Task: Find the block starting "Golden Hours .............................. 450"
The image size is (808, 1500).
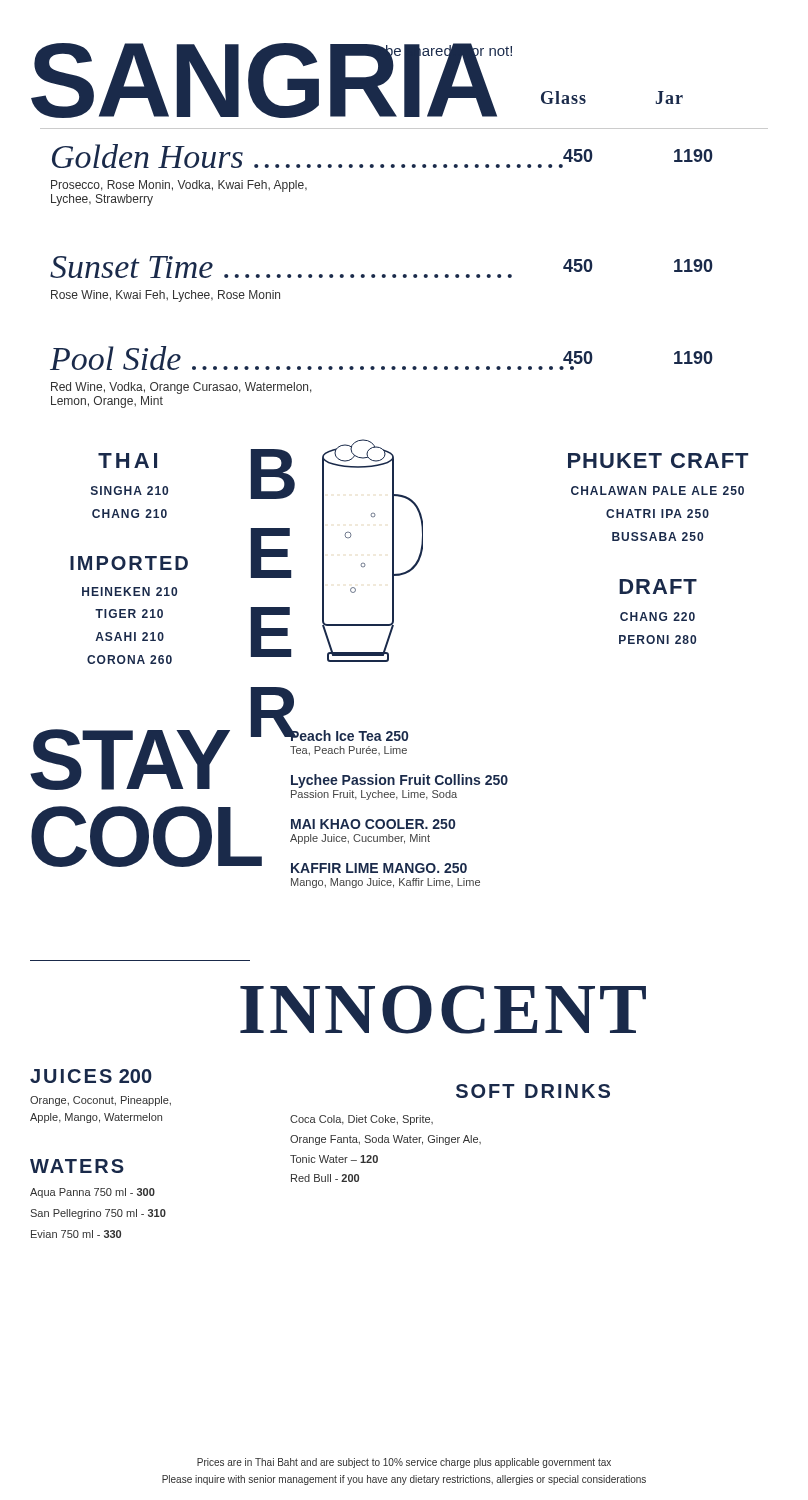Action: (x=409, y=172)
